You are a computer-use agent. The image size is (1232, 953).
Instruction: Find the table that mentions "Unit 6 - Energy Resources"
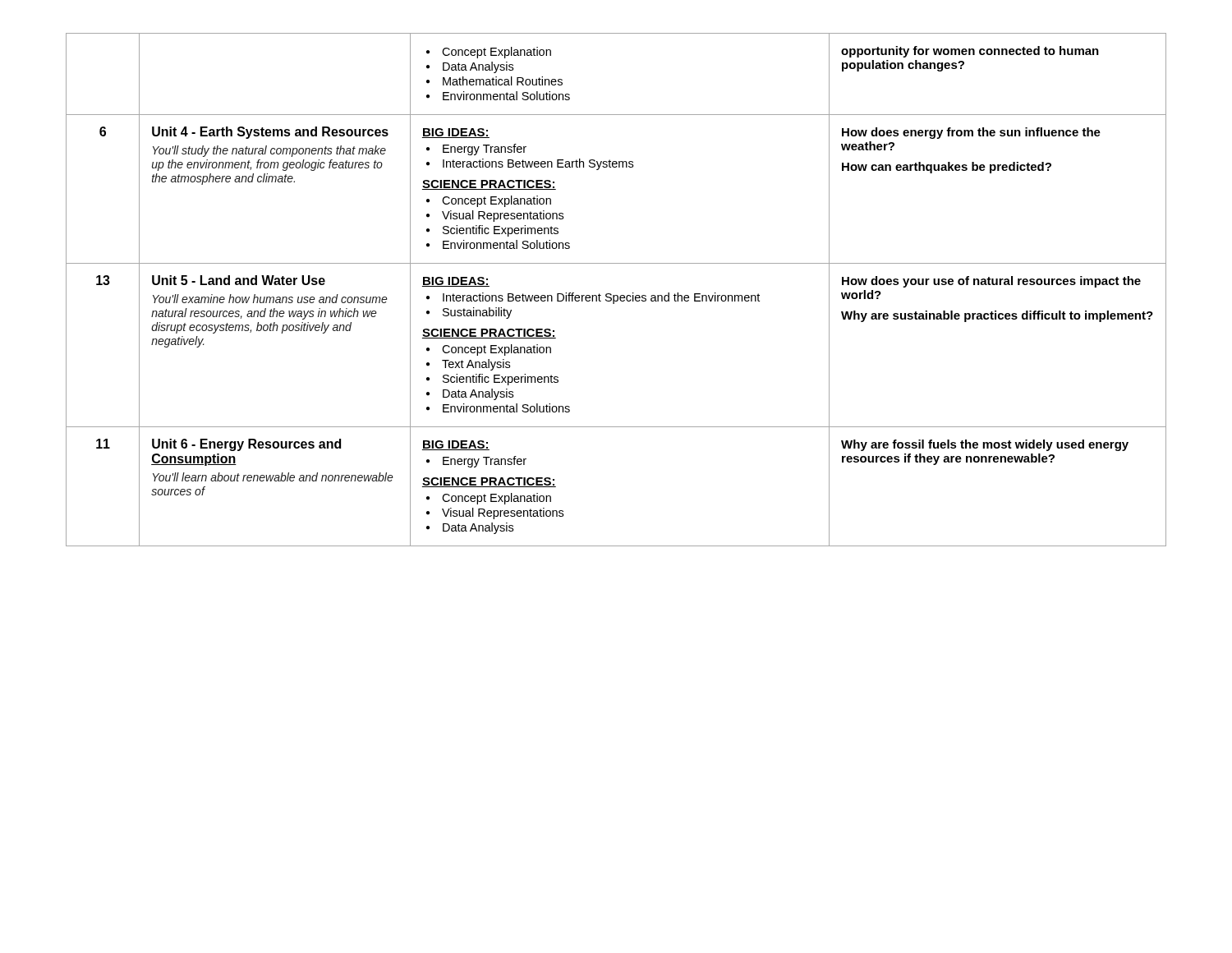pyautogui.click(x=616, y=290)
